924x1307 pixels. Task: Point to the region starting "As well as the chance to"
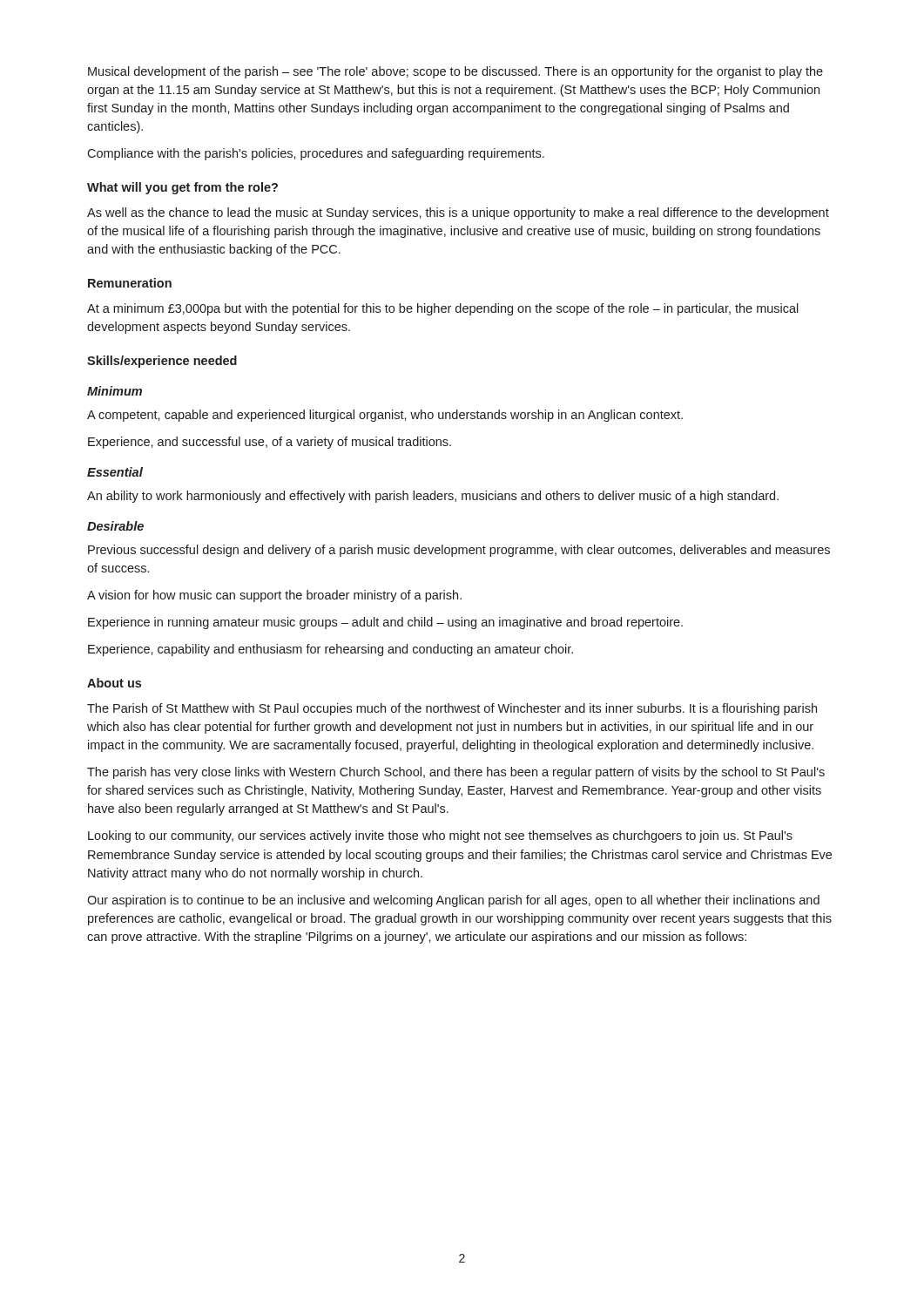(462, 231)
